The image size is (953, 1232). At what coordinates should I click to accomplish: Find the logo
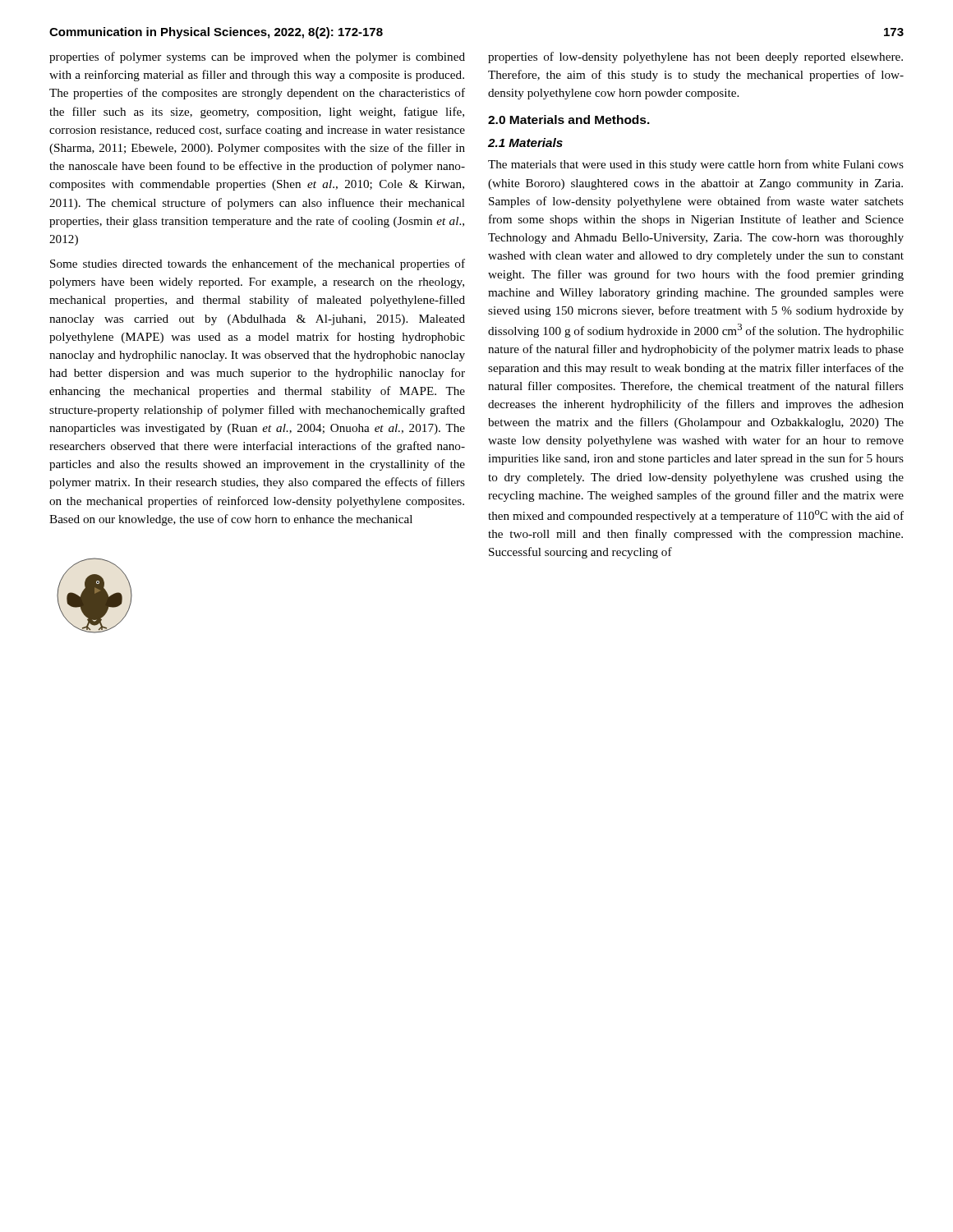(x=257, y=598)
